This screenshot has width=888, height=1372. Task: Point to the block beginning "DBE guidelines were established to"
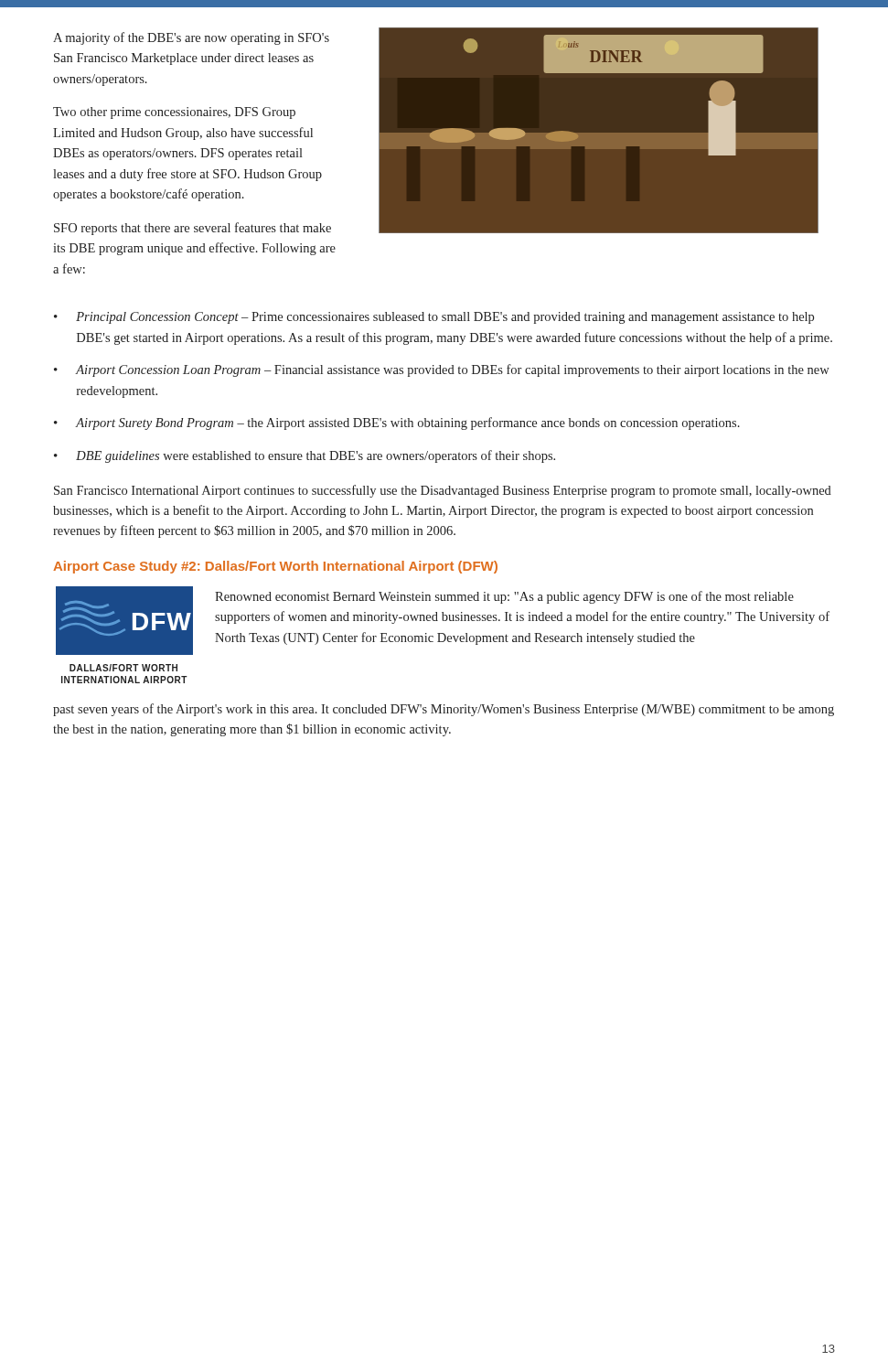pyautogui.click(x=451, y=456)
